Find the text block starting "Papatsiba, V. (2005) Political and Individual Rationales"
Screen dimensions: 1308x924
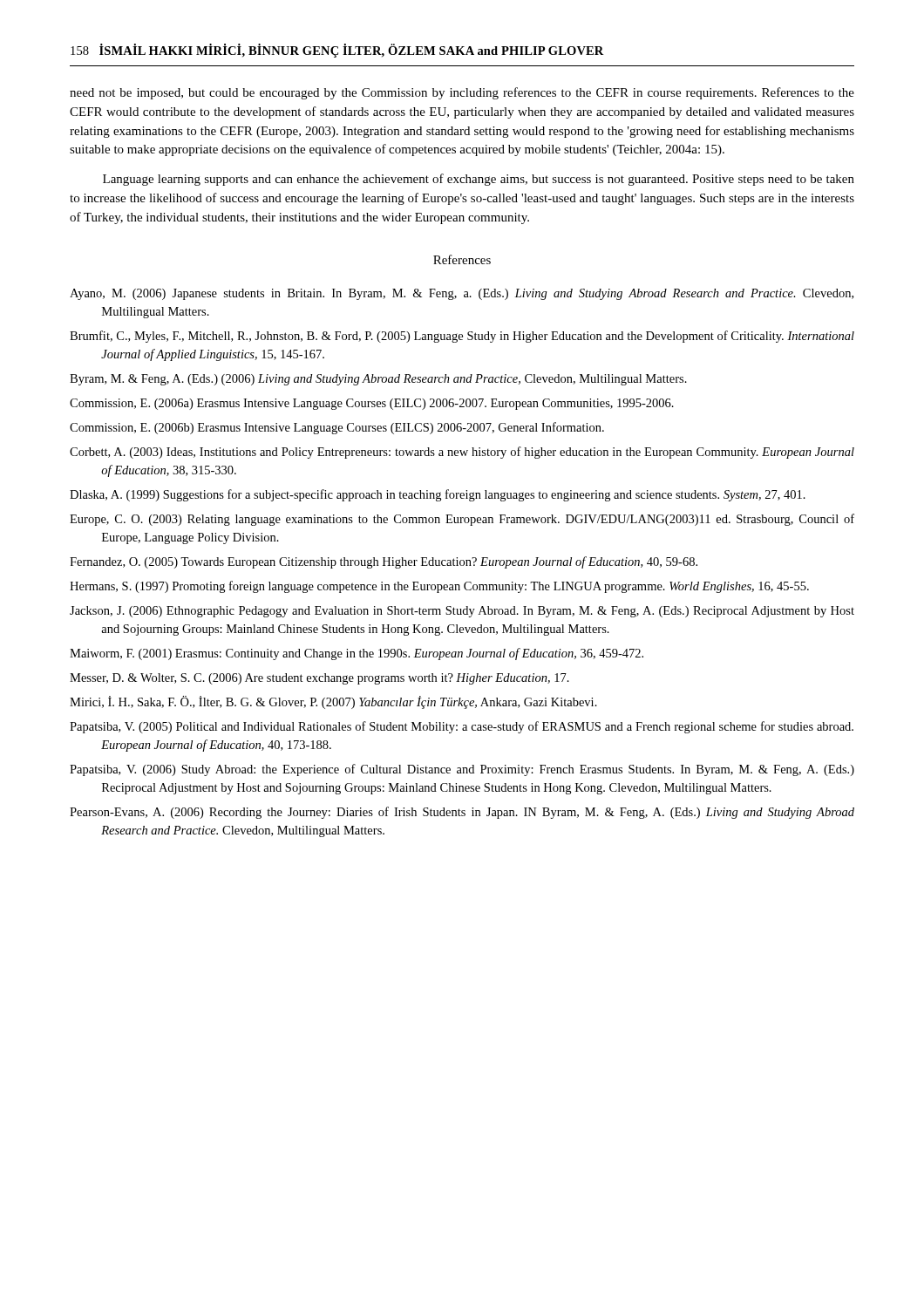point(462,736)
